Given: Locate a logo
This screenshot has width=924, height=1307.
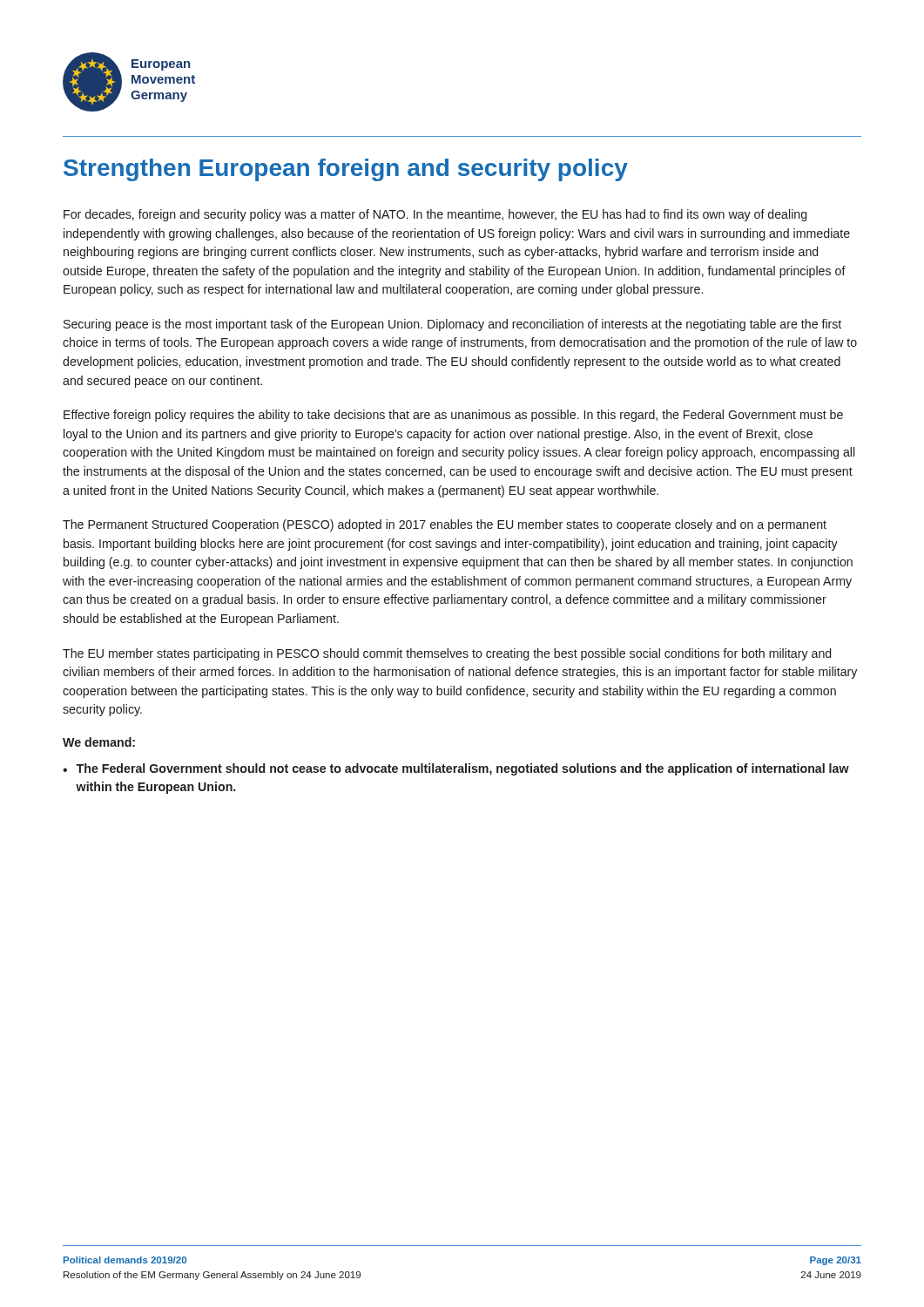Looking at the screenshot, I should [462, 82].
